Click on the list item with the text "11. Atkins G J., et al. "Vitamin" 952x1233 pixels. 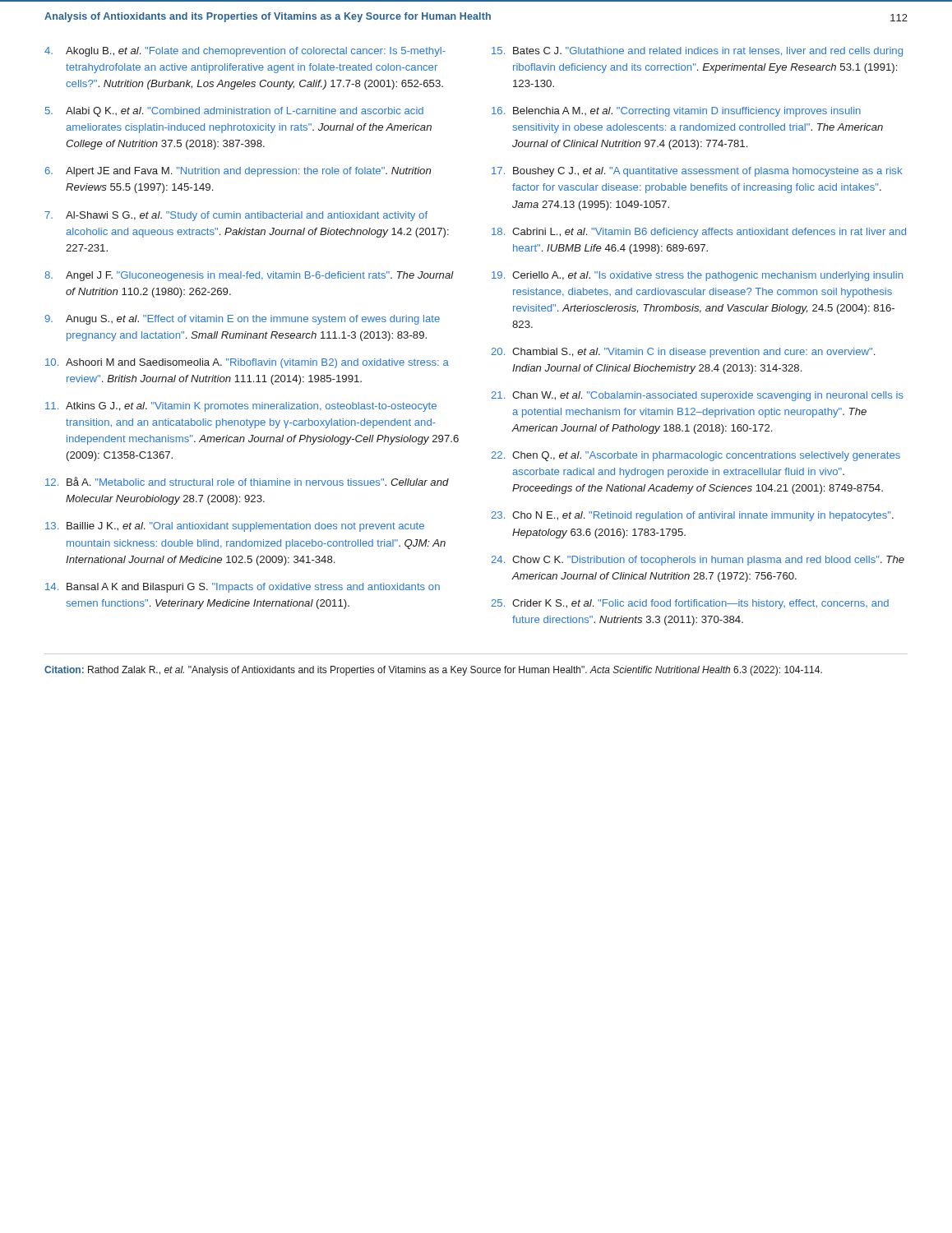tap(253, 431)
